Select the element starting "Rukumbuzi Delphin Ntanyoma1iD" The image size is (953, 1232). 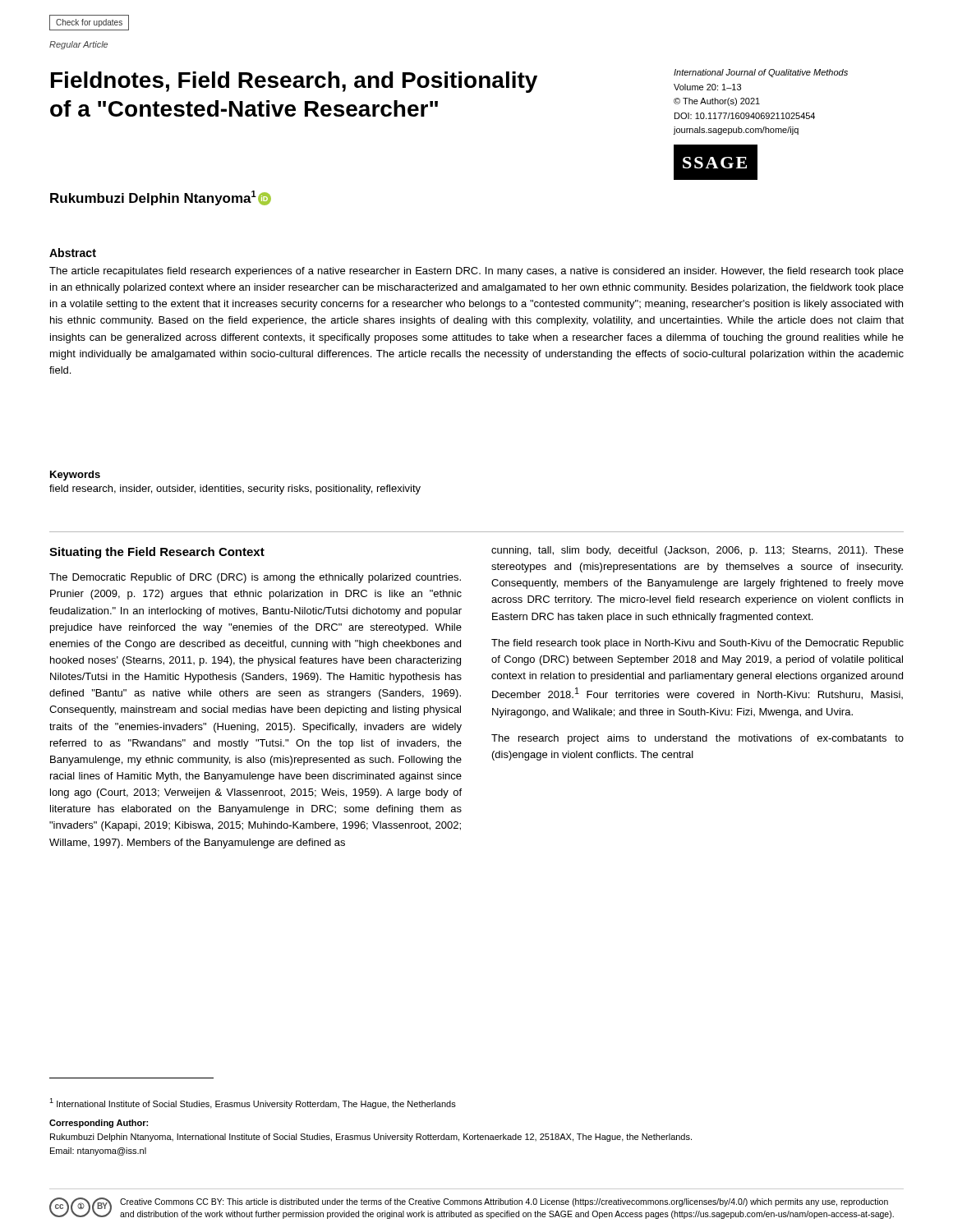tap(160, 197)
